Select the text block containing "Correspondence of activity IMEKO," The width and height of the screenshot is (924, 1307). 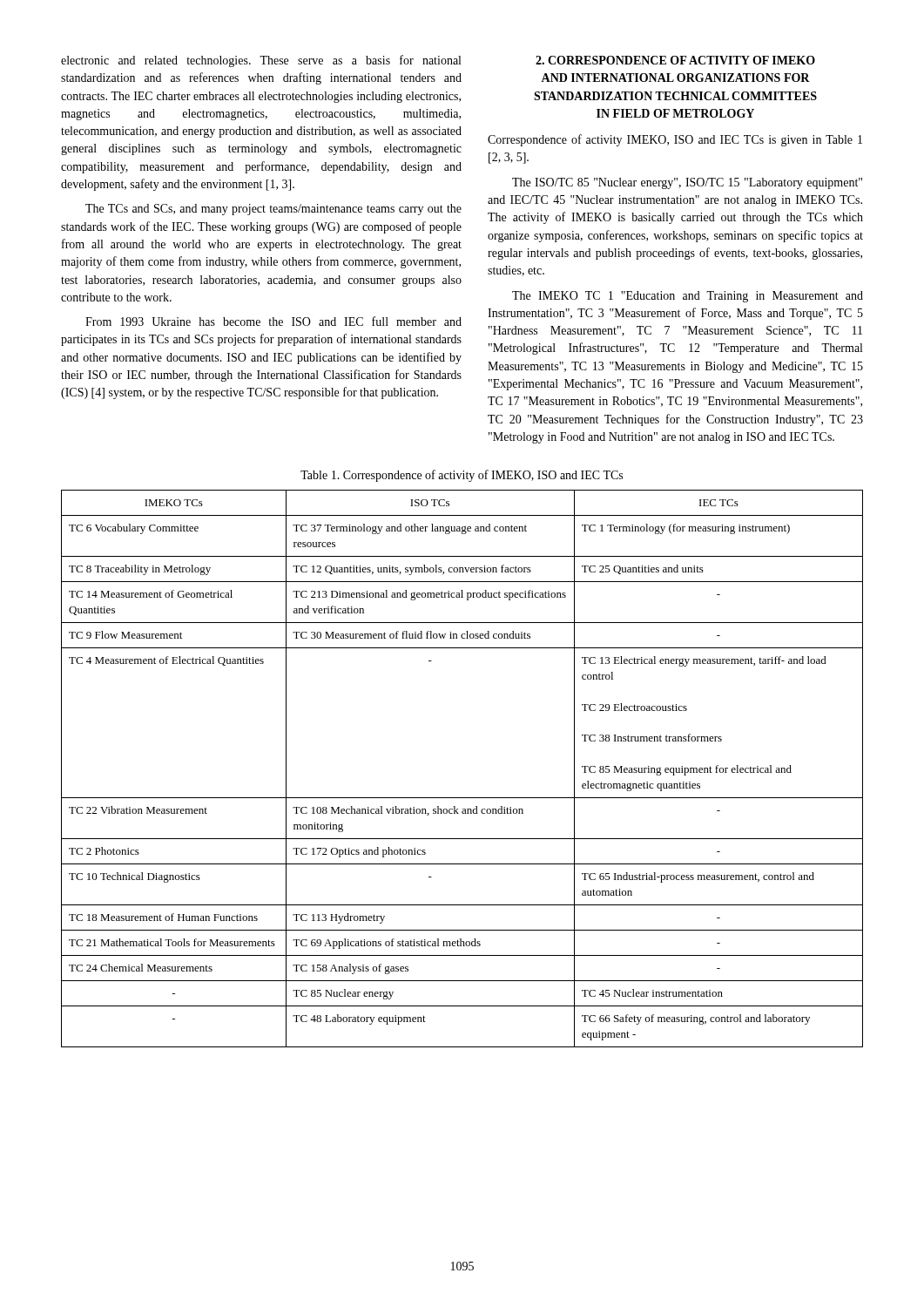675,149
